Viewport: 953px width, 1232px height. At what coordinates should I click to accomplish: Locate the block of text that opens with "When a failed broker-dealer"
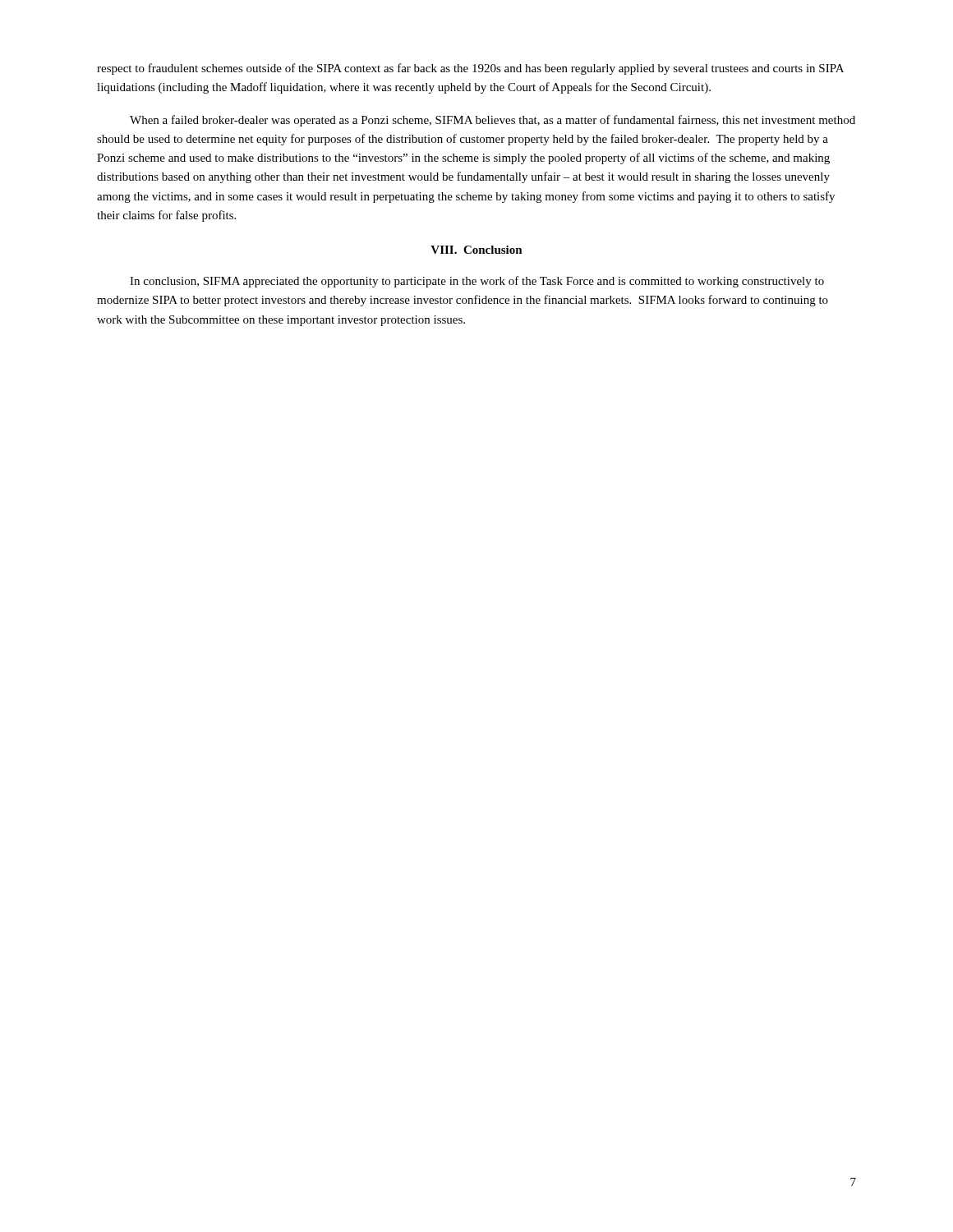(476, 168)
